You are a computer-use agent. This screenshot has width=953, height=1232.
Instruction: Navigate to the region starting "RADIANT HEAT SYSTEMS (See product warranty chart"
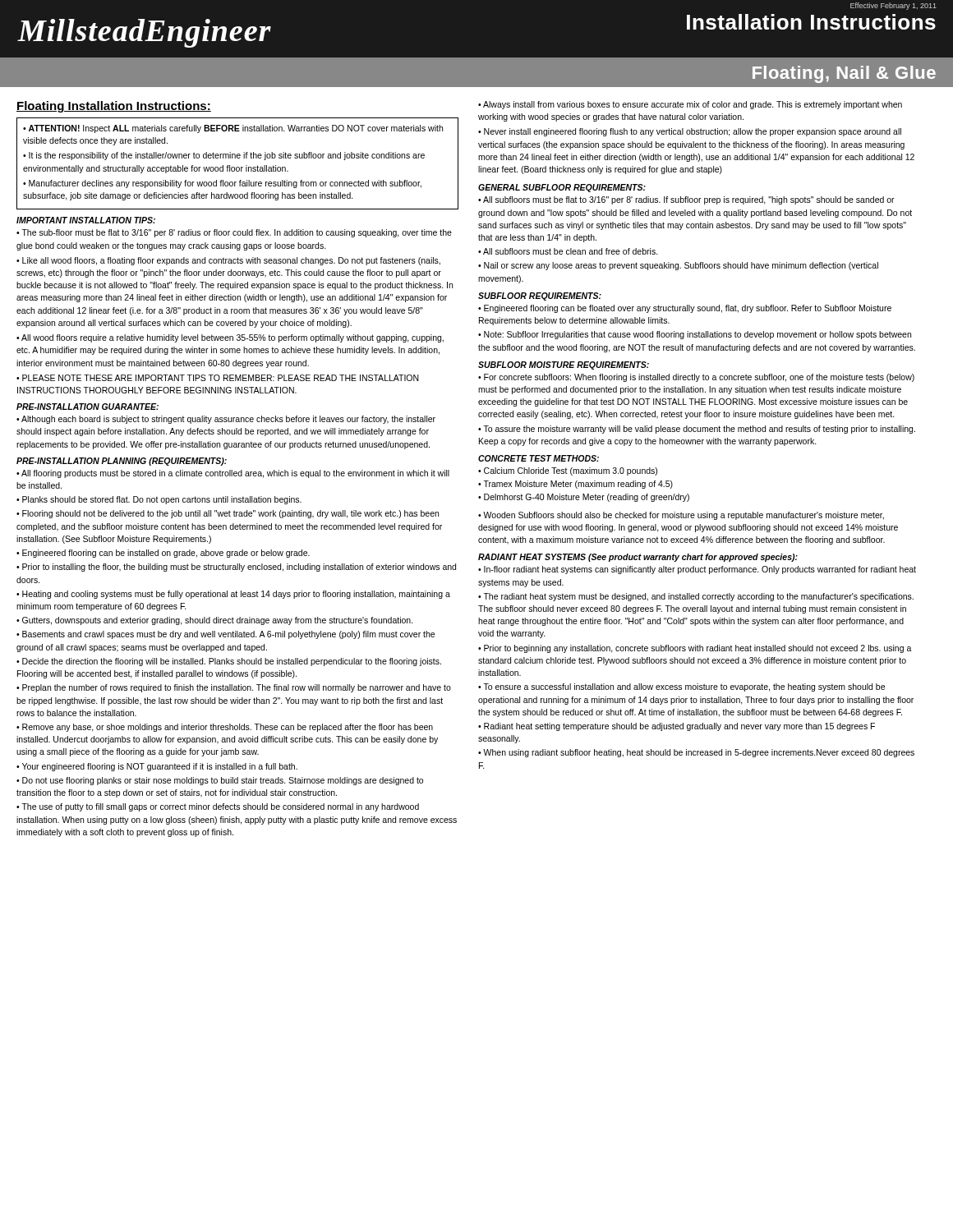(x=638, y=557)
